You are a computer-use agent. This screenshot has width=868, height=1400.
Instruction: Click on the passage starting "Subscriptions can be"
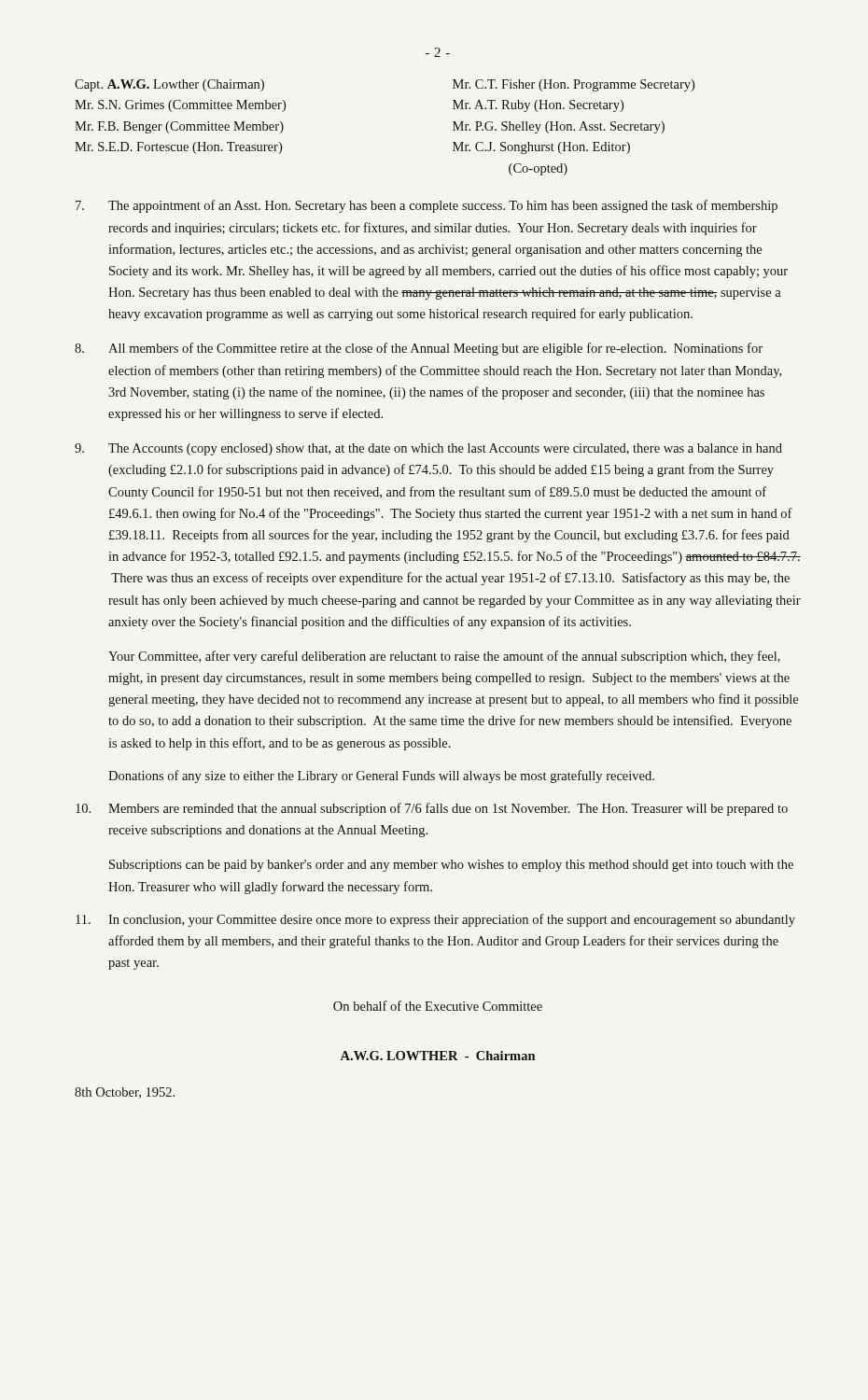(451, 875)
